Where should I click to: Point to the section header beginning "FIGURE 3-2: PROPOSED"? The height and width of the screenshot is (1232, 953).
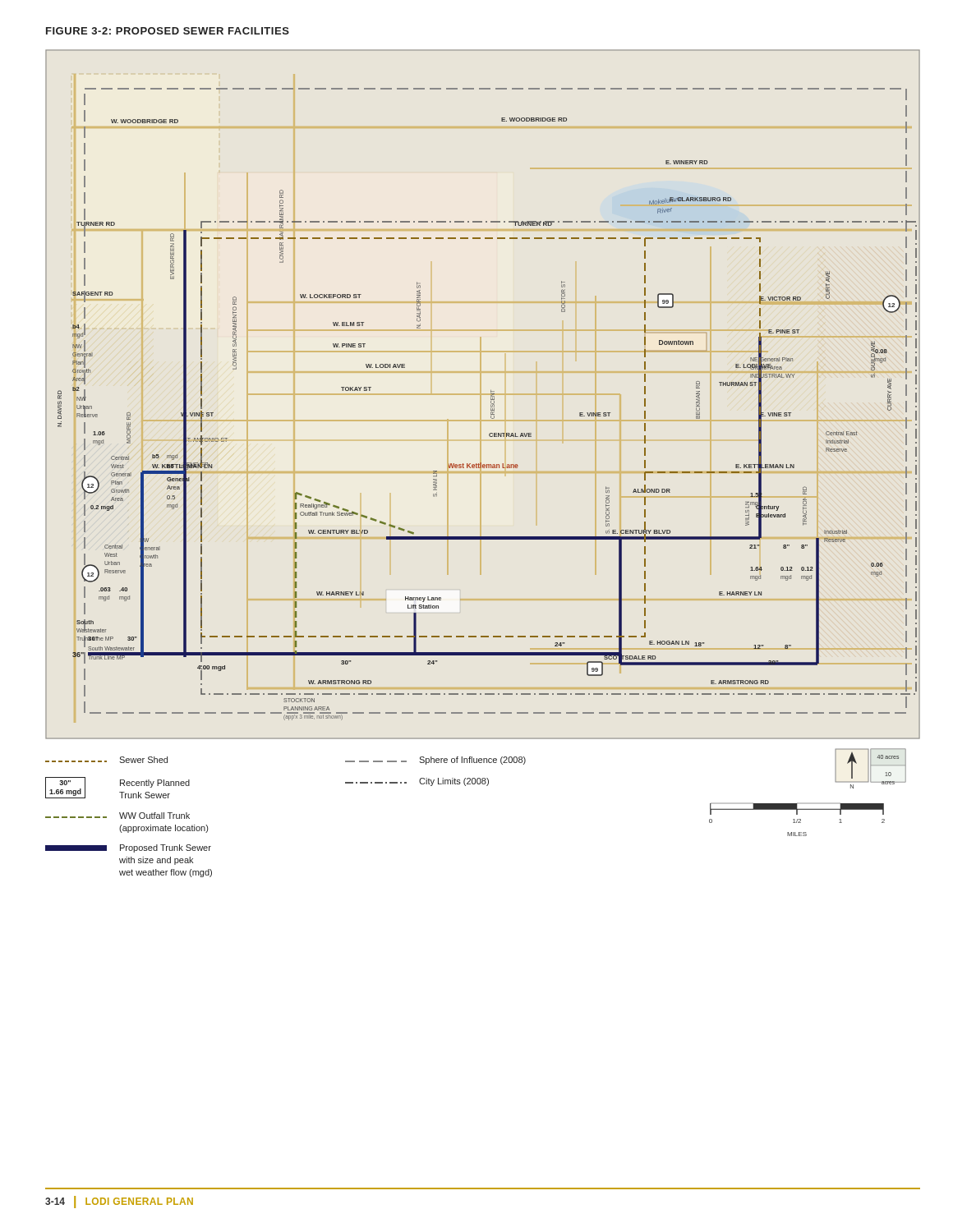pyautogui.click(x=167, y=31)
